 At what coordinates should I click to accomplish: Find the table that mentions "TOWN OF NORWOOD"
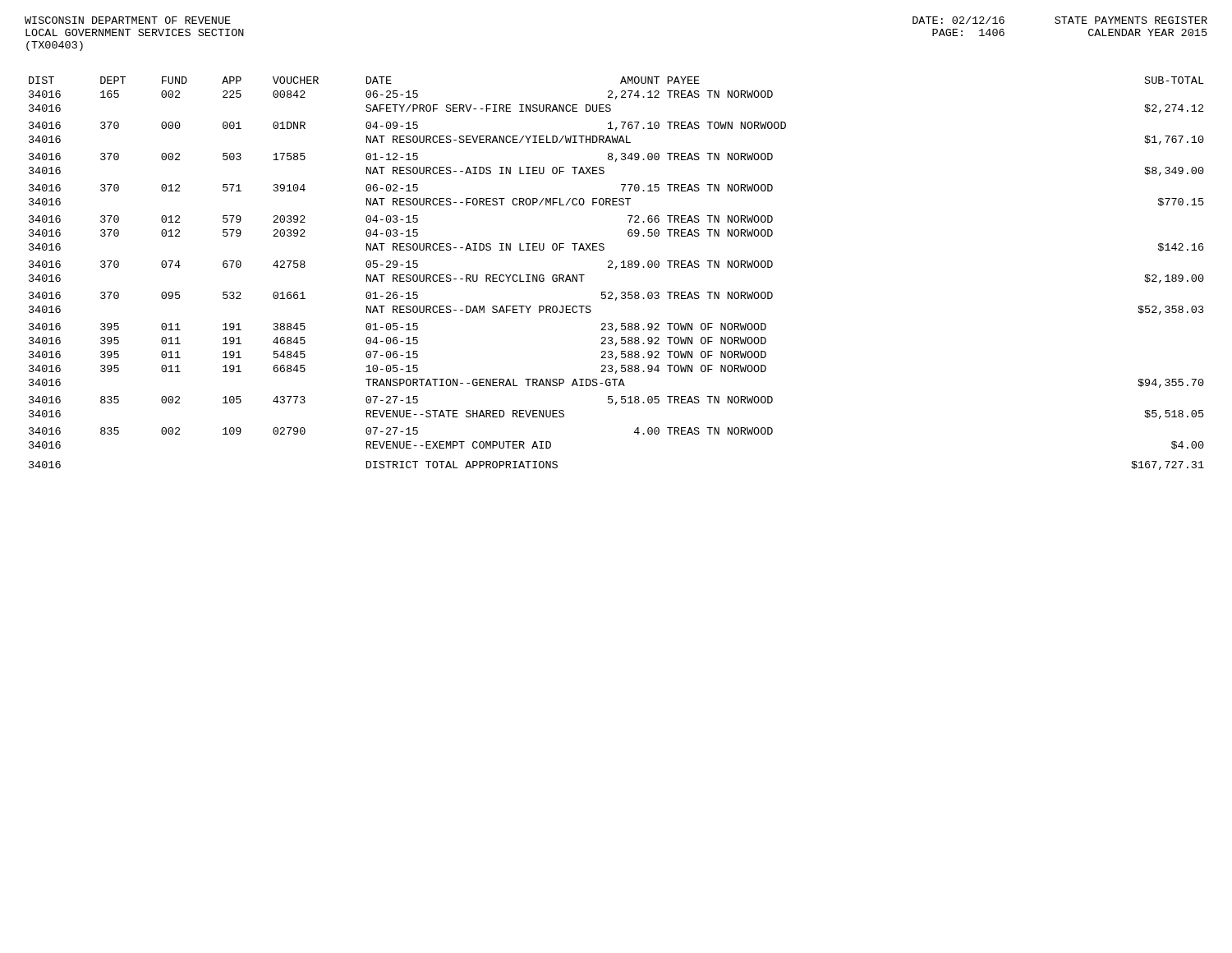click(616, 273)
